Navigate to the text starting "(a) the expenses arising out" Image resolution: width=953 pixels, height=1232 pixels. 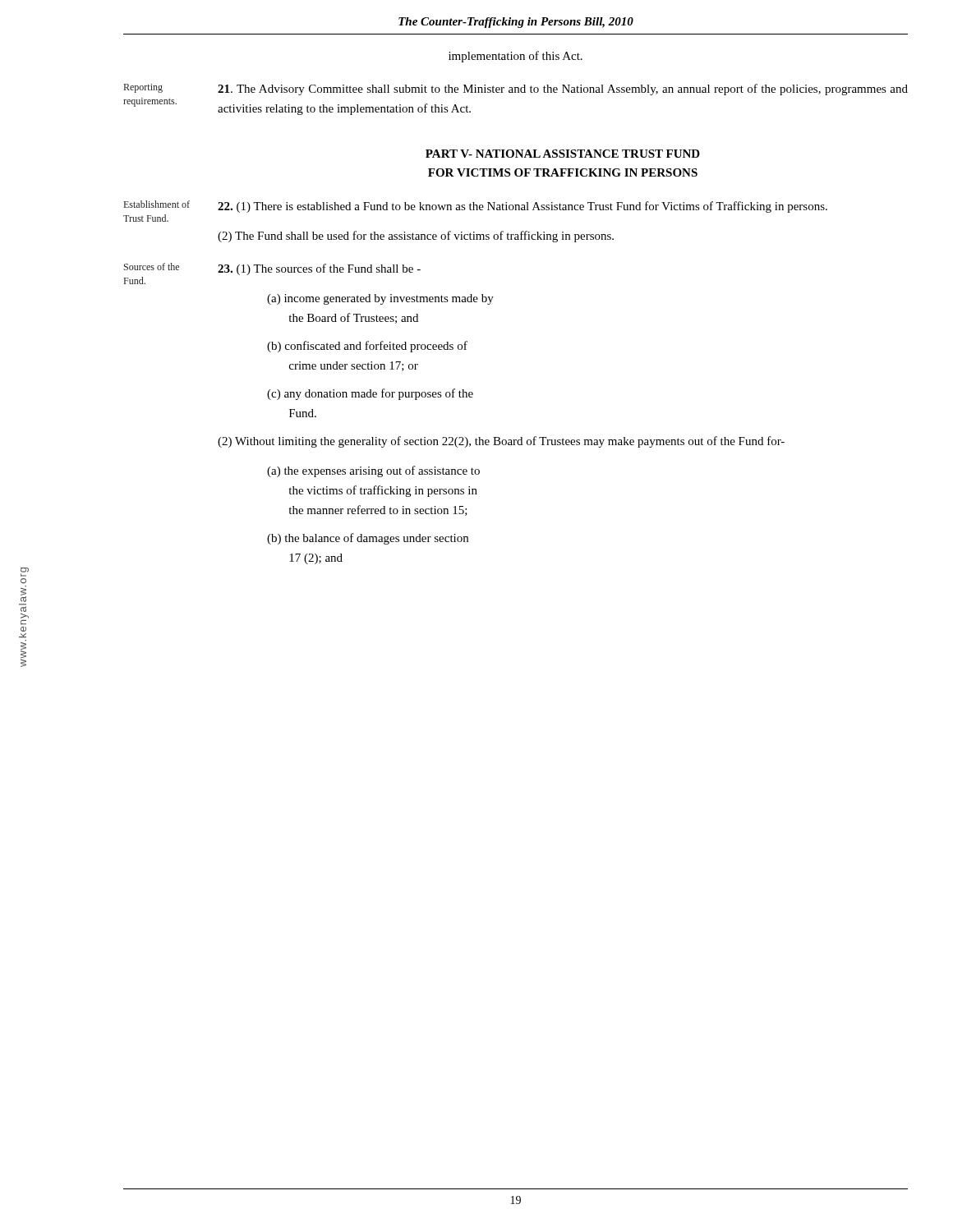[x=374, y=490]
